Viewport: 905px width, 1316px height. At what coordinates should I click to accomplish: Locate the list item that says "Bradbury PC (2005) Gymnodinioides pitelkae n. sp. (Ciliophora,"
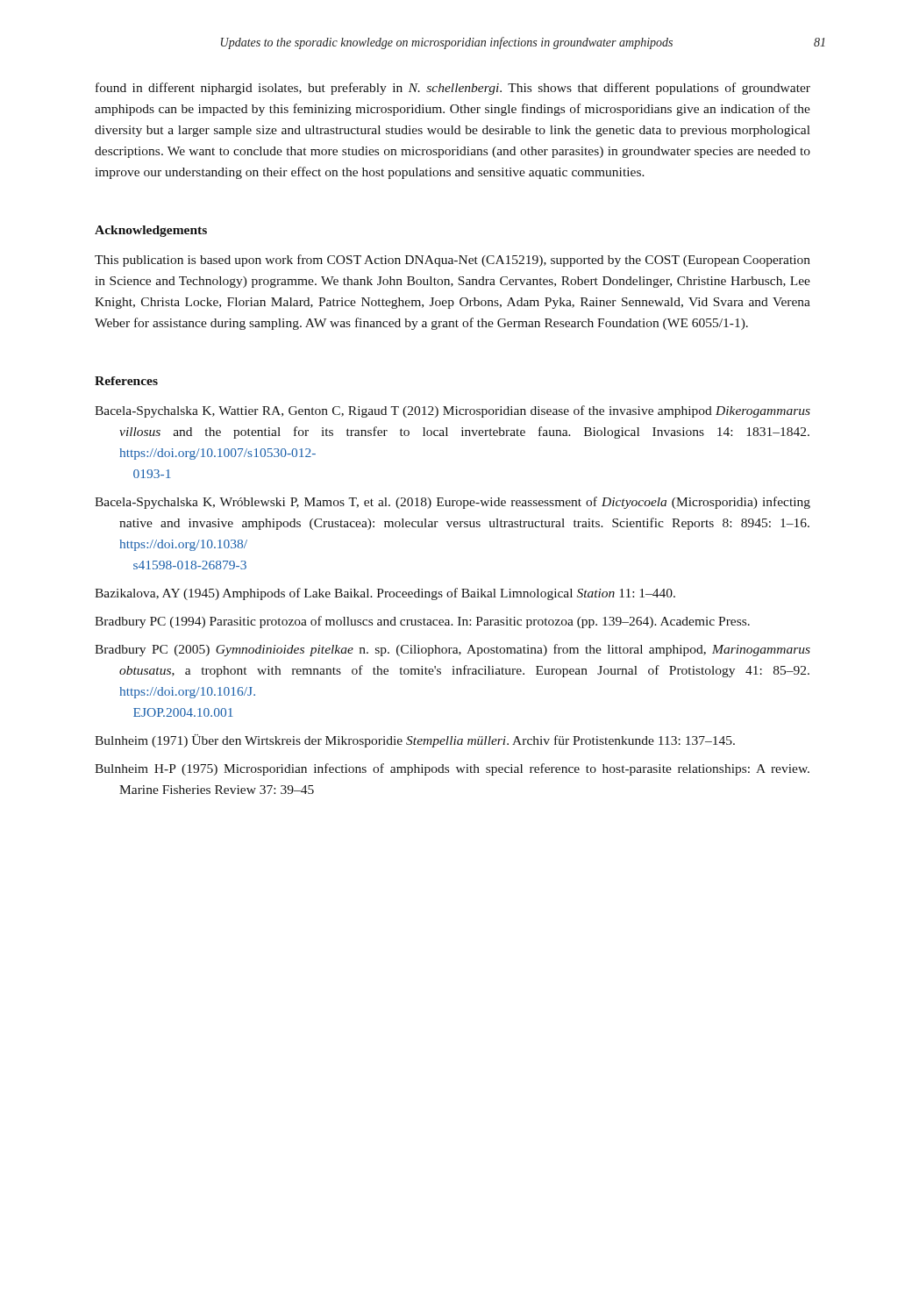(452, 681)
